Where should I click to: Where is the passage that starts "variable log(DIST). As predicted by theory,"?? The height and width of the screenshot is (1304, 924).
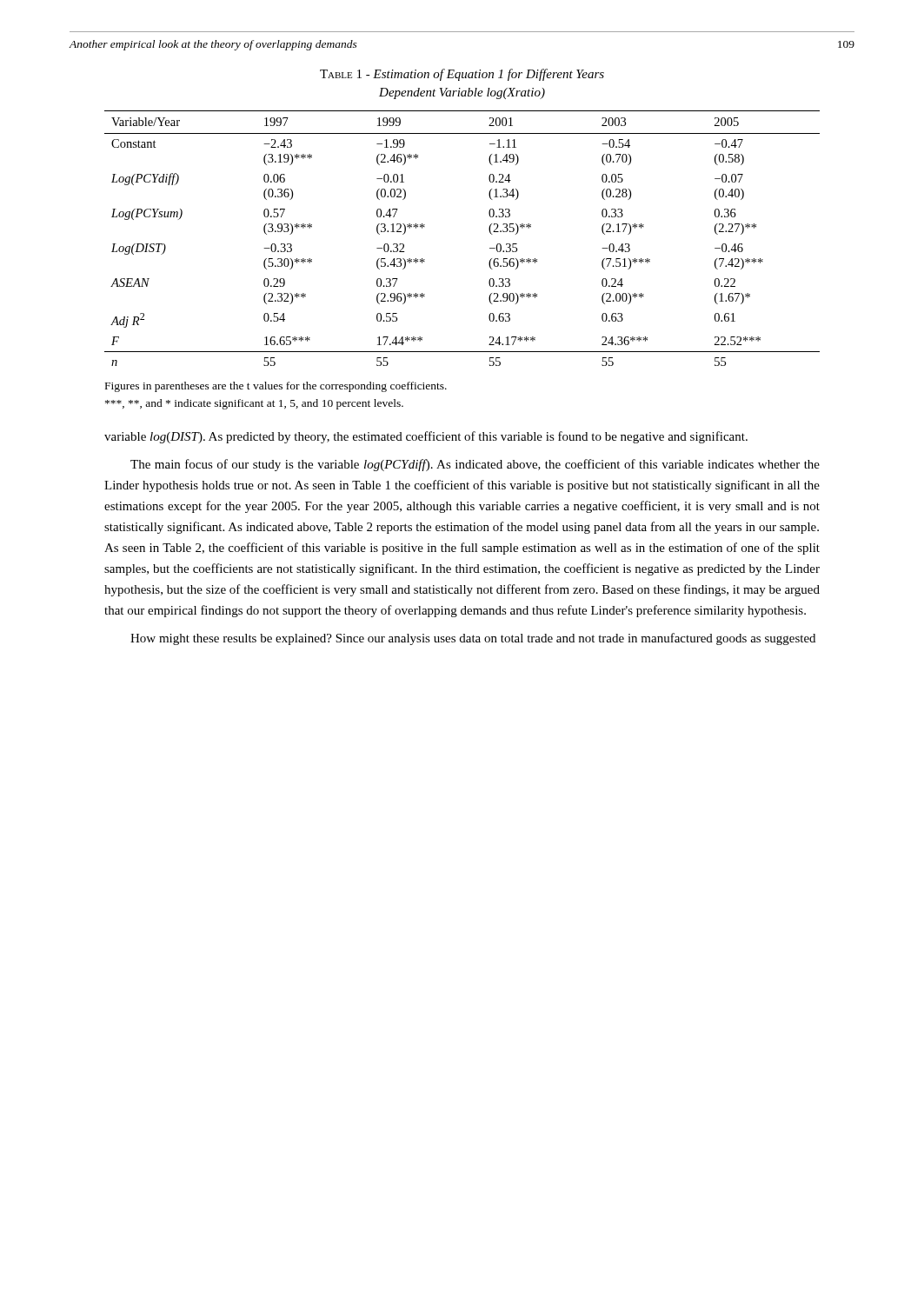[426, 437]
